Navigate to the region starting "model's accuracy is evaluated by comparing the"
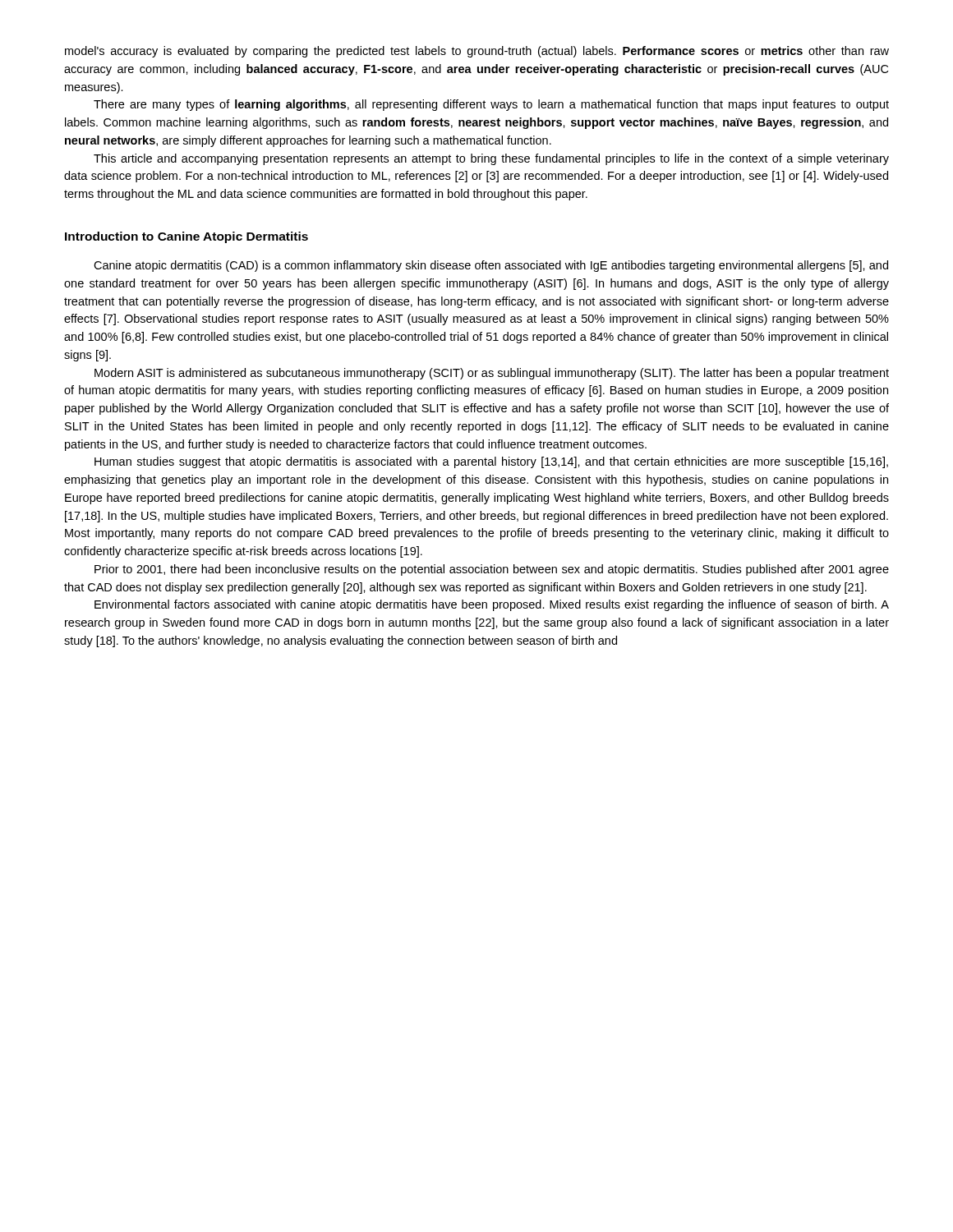The height and width of the screenshot is (1232, 953). (476, 70)
